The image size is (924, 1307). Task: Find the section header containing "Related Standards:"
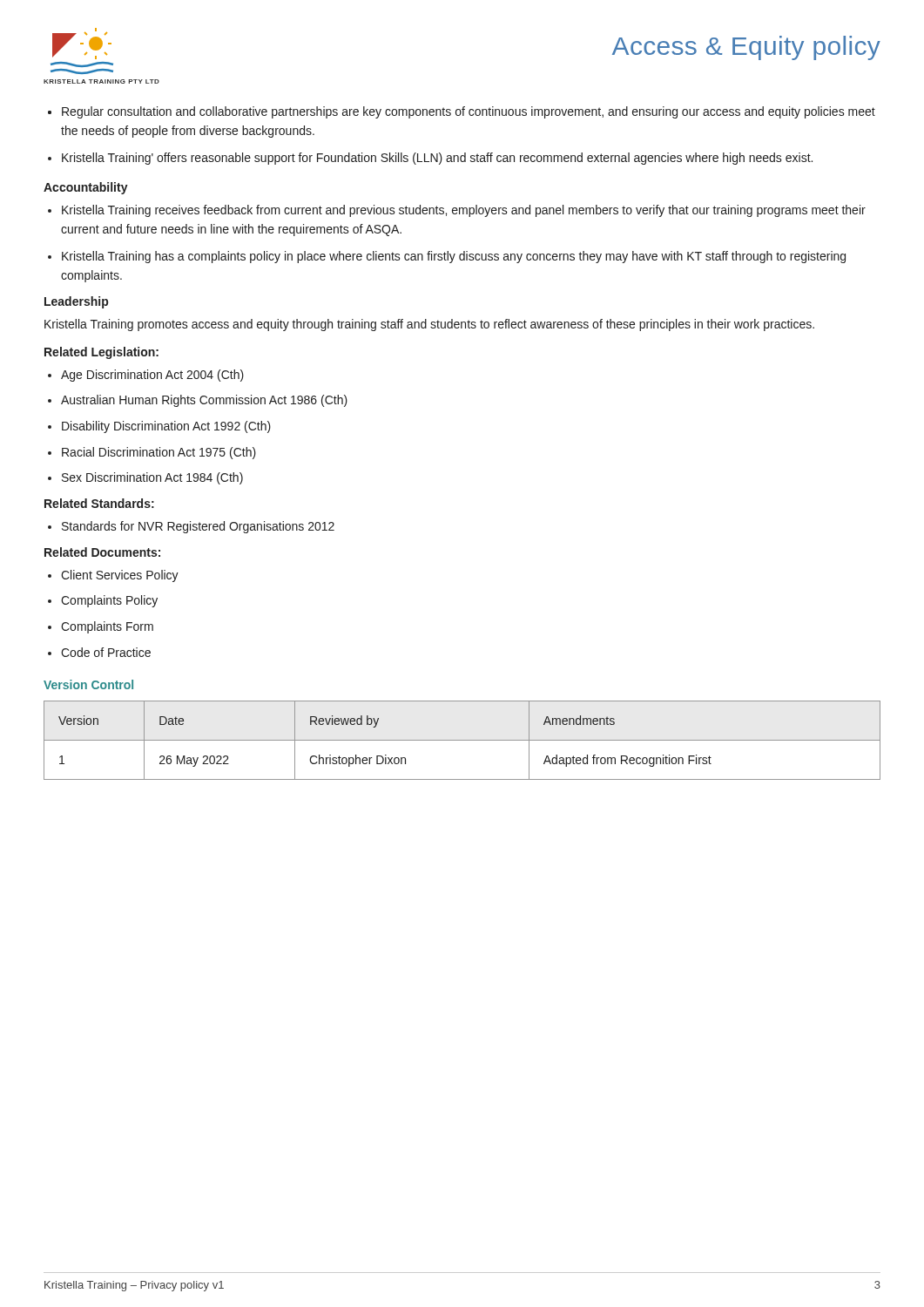coord(99,504)
